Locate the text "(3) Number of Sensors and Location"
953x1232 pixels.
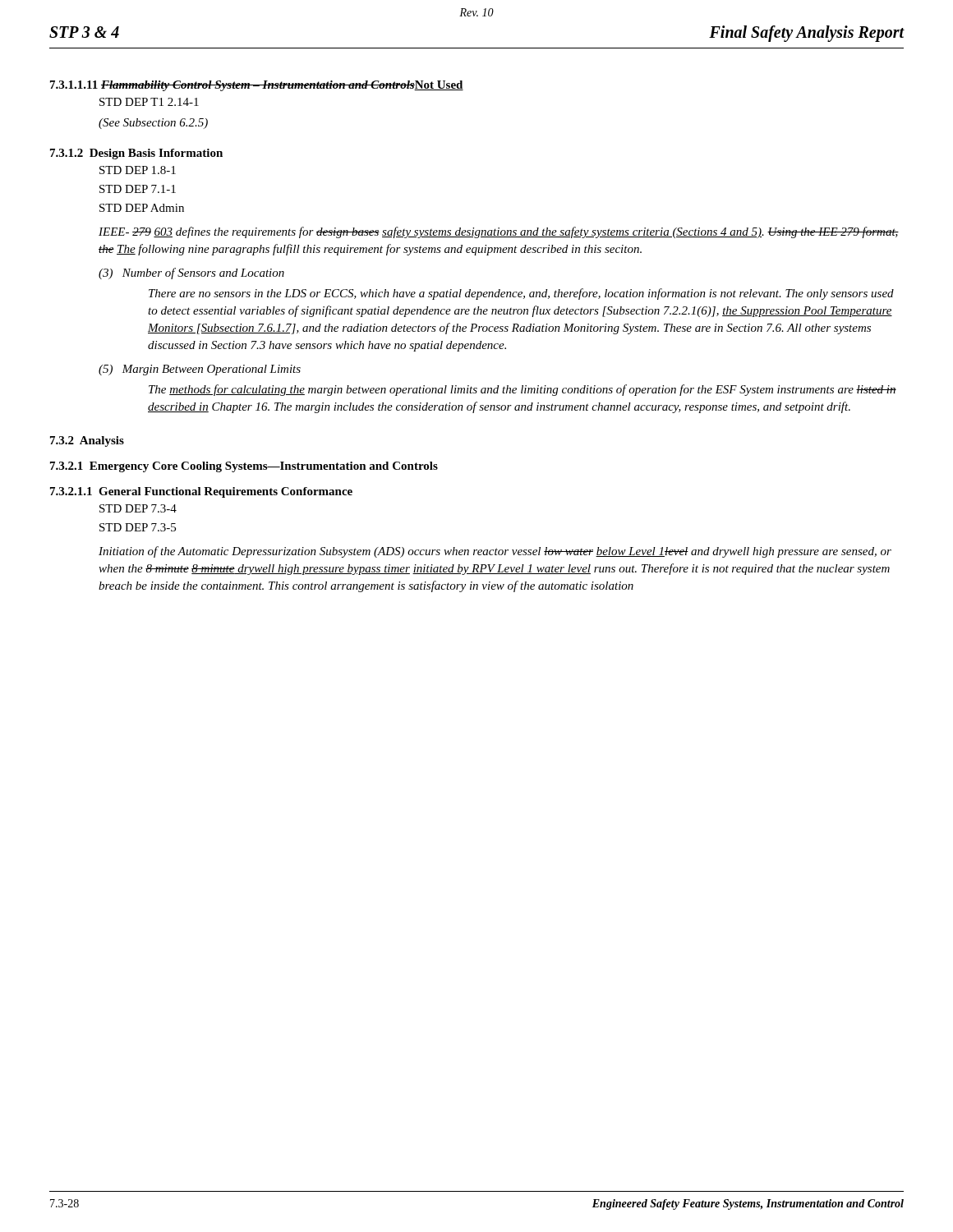tap(192, 273)
